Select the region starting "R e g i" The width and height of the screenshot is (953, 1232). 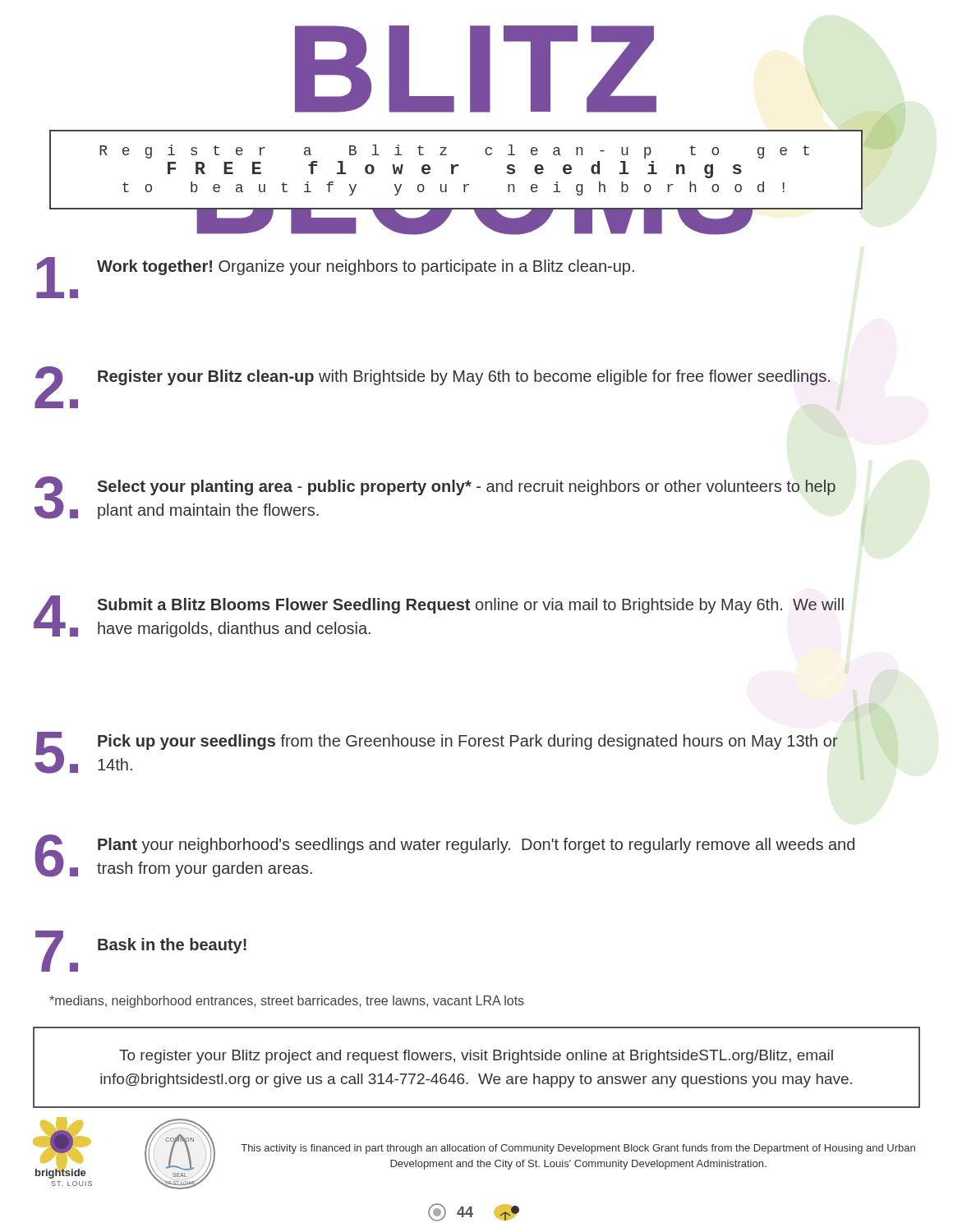click(x=456, y=170)
